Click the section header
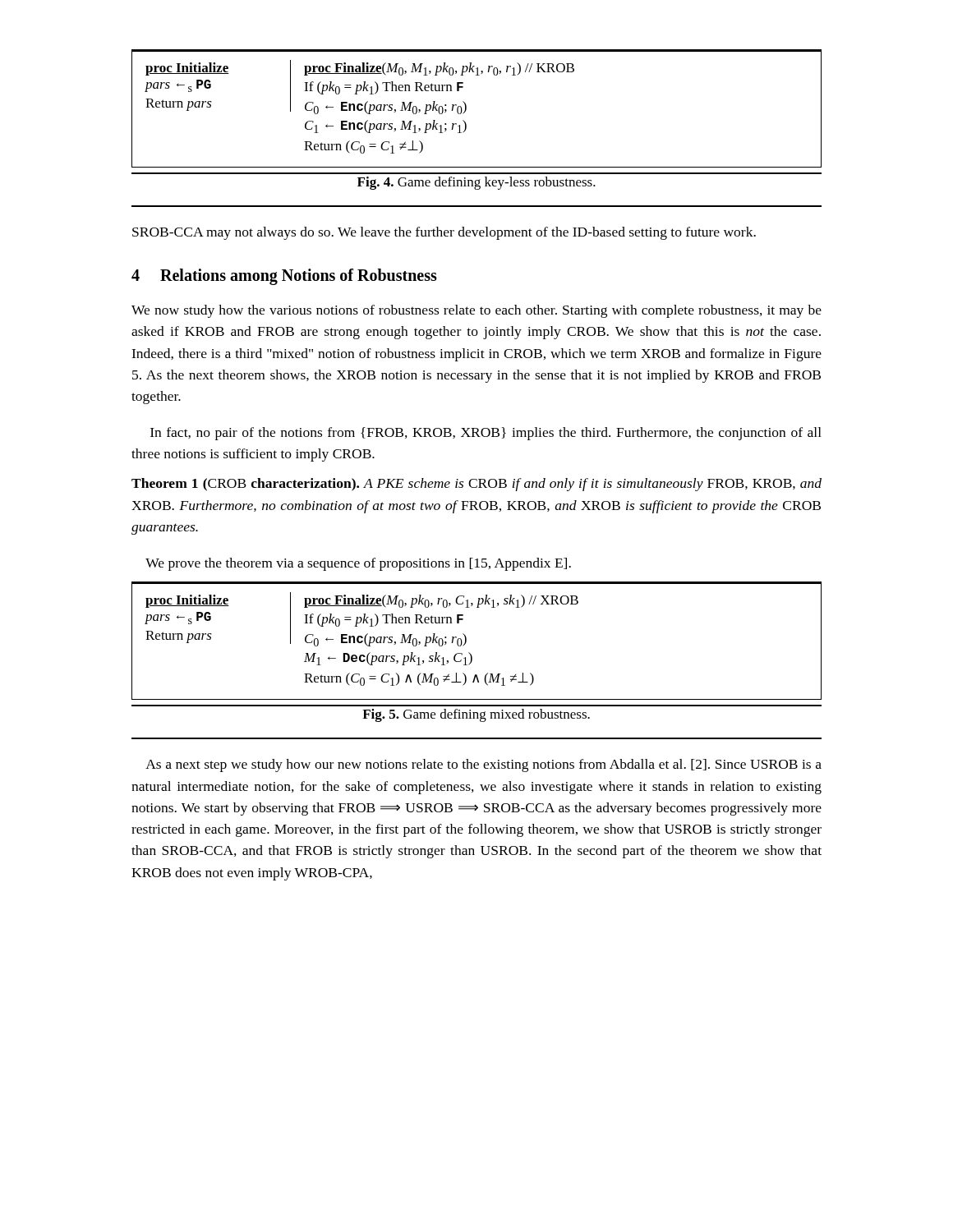 point(476,275)
